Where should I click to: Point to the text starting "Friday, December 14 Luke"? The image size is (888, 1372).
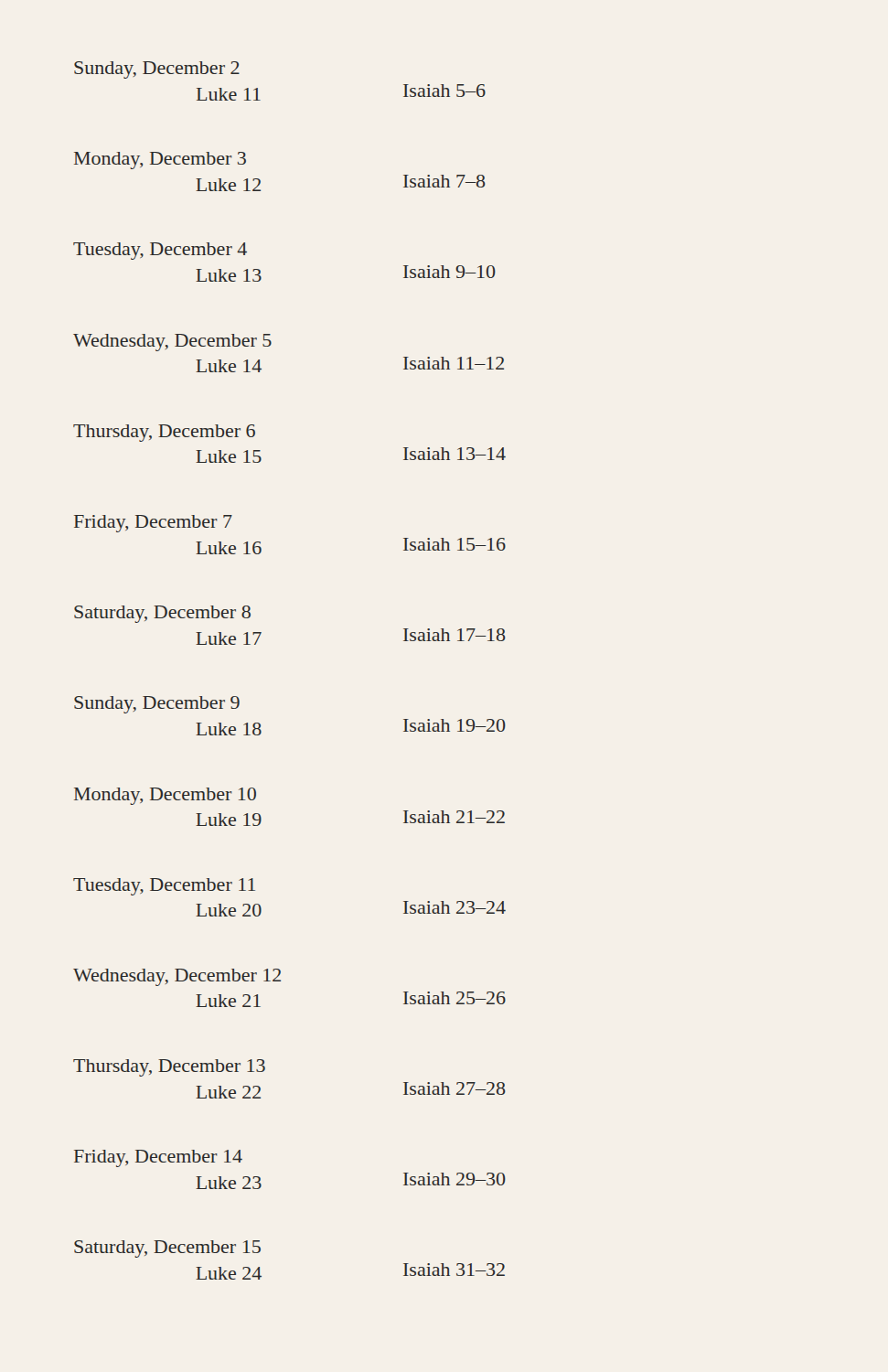pyautogui.click(x=158, y=1158)
